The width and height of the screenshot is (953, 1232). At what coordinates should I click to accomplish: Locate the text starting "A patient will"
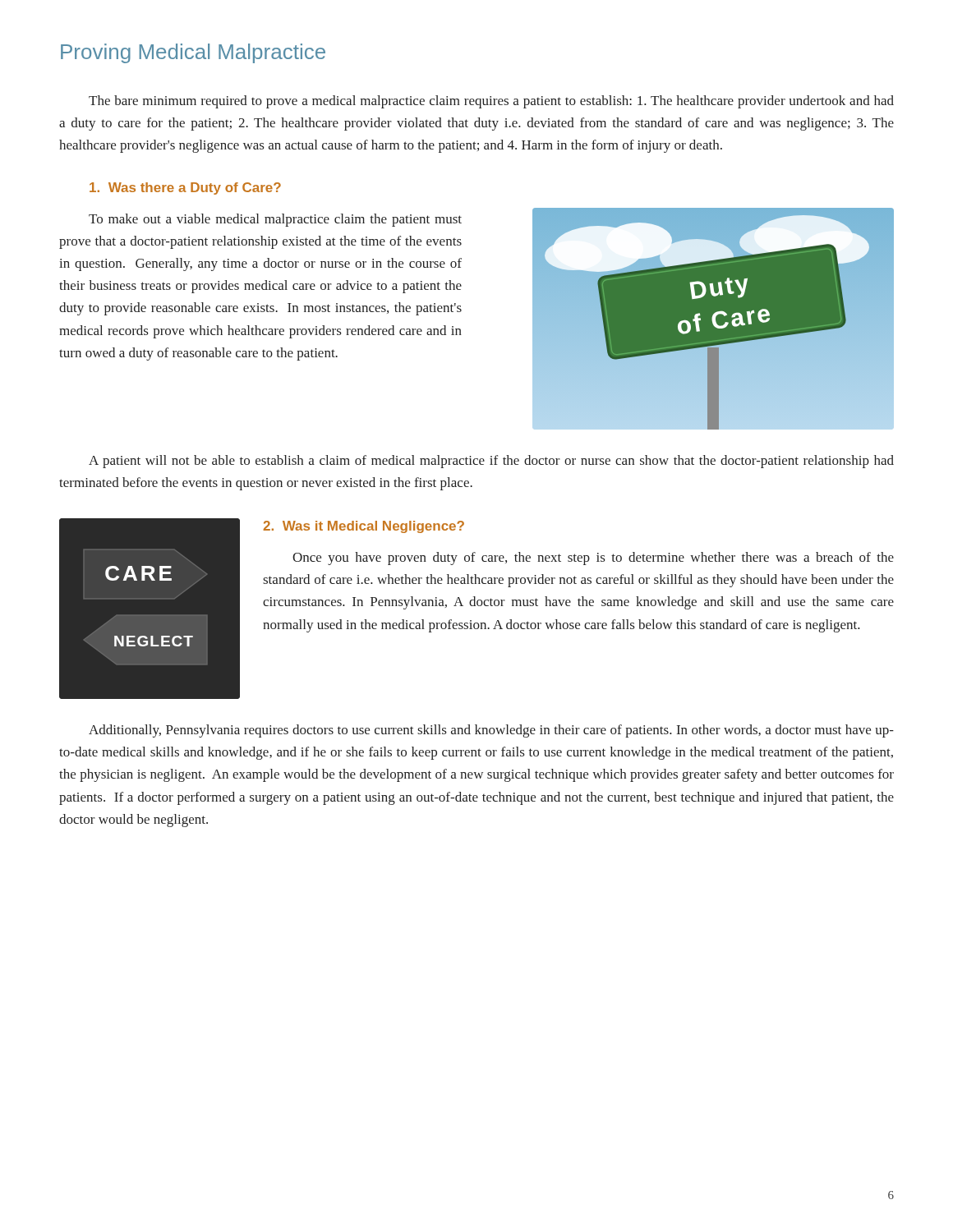[476, 471]
